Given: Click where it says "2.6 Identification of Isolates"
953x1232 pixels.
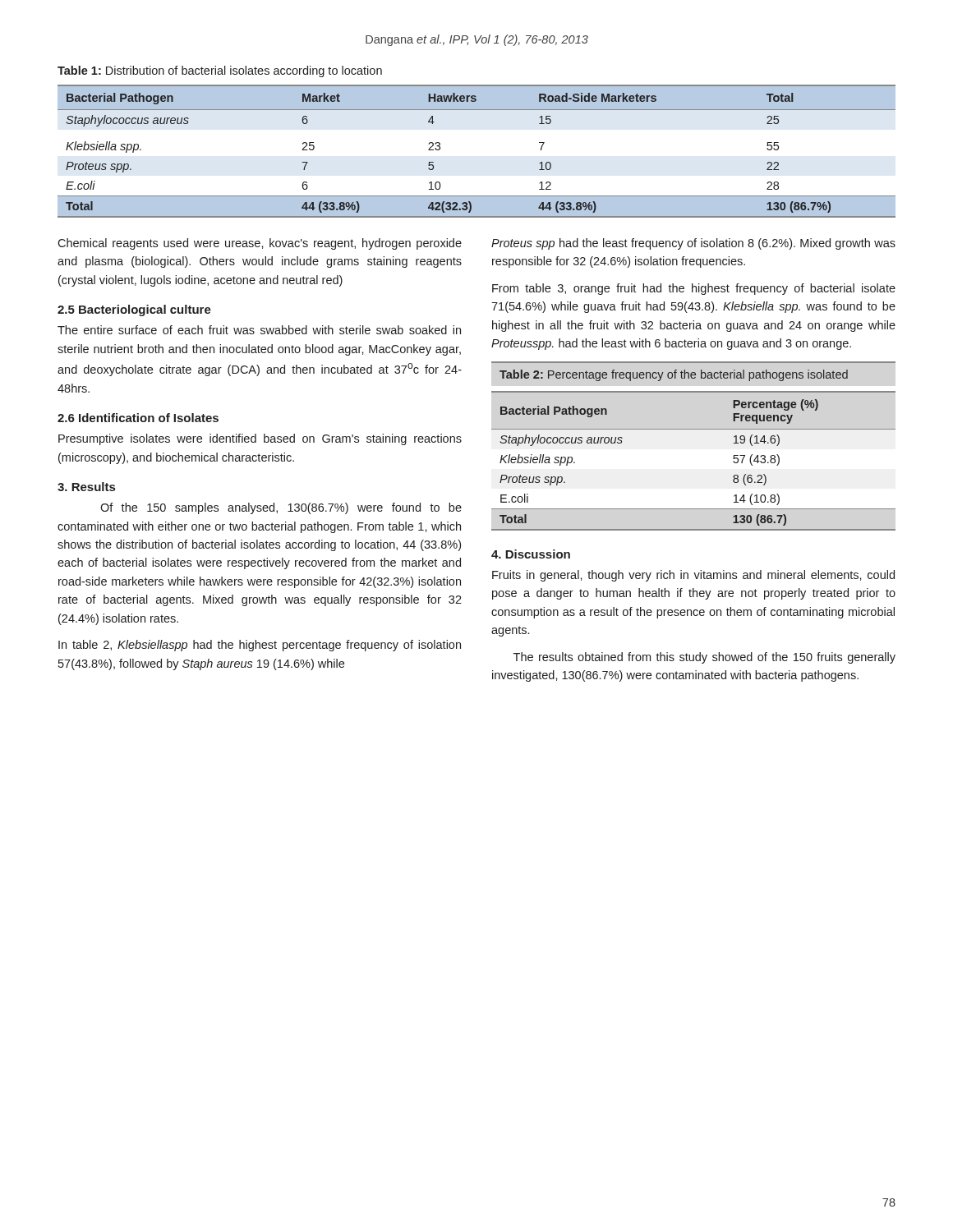Looking at the screenshot, I should [x=138, y=418].
